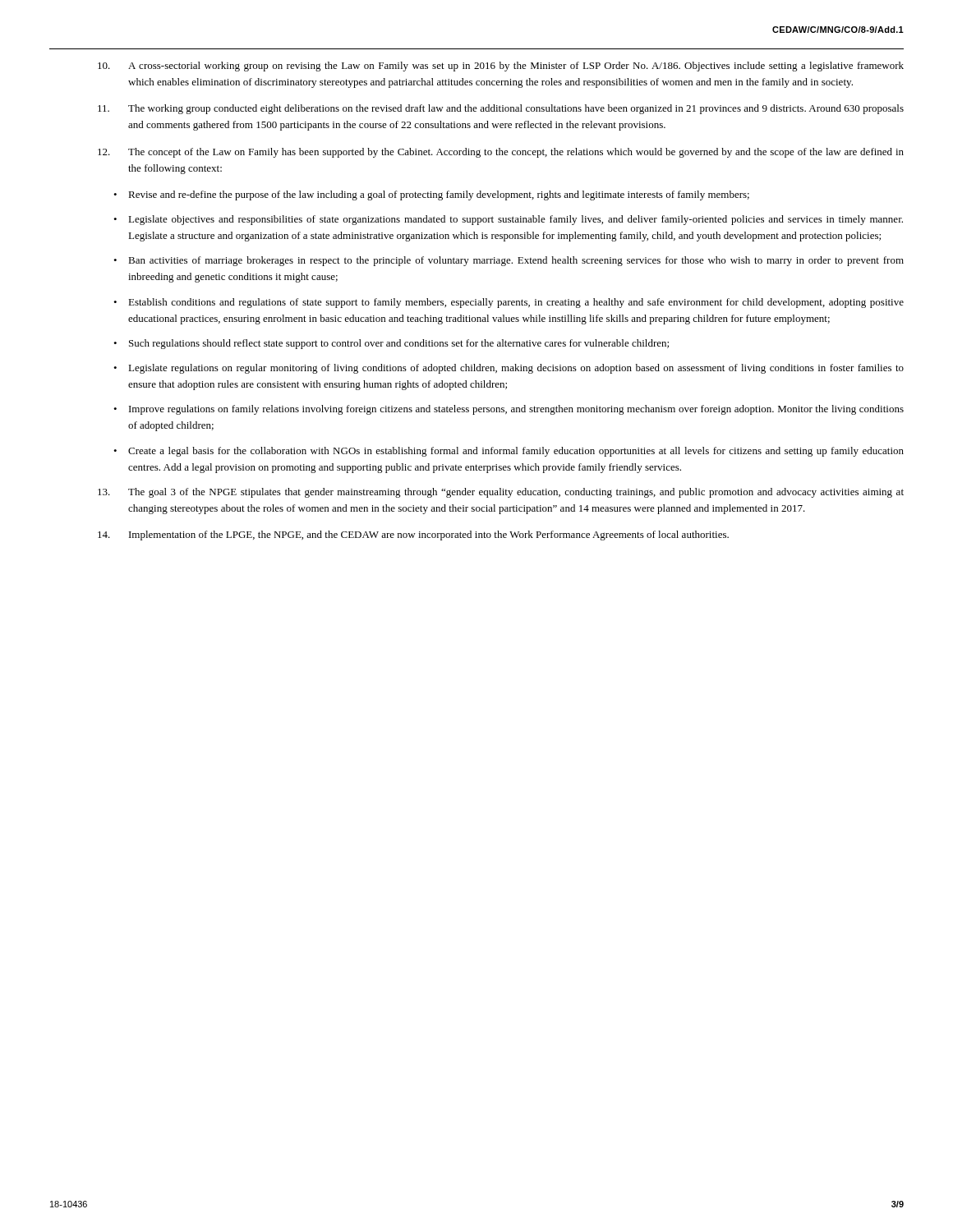Viewport: 953px width, 1232px height.
Task: Point to the region starting "• Create a legal"
Action: point(509,459)
